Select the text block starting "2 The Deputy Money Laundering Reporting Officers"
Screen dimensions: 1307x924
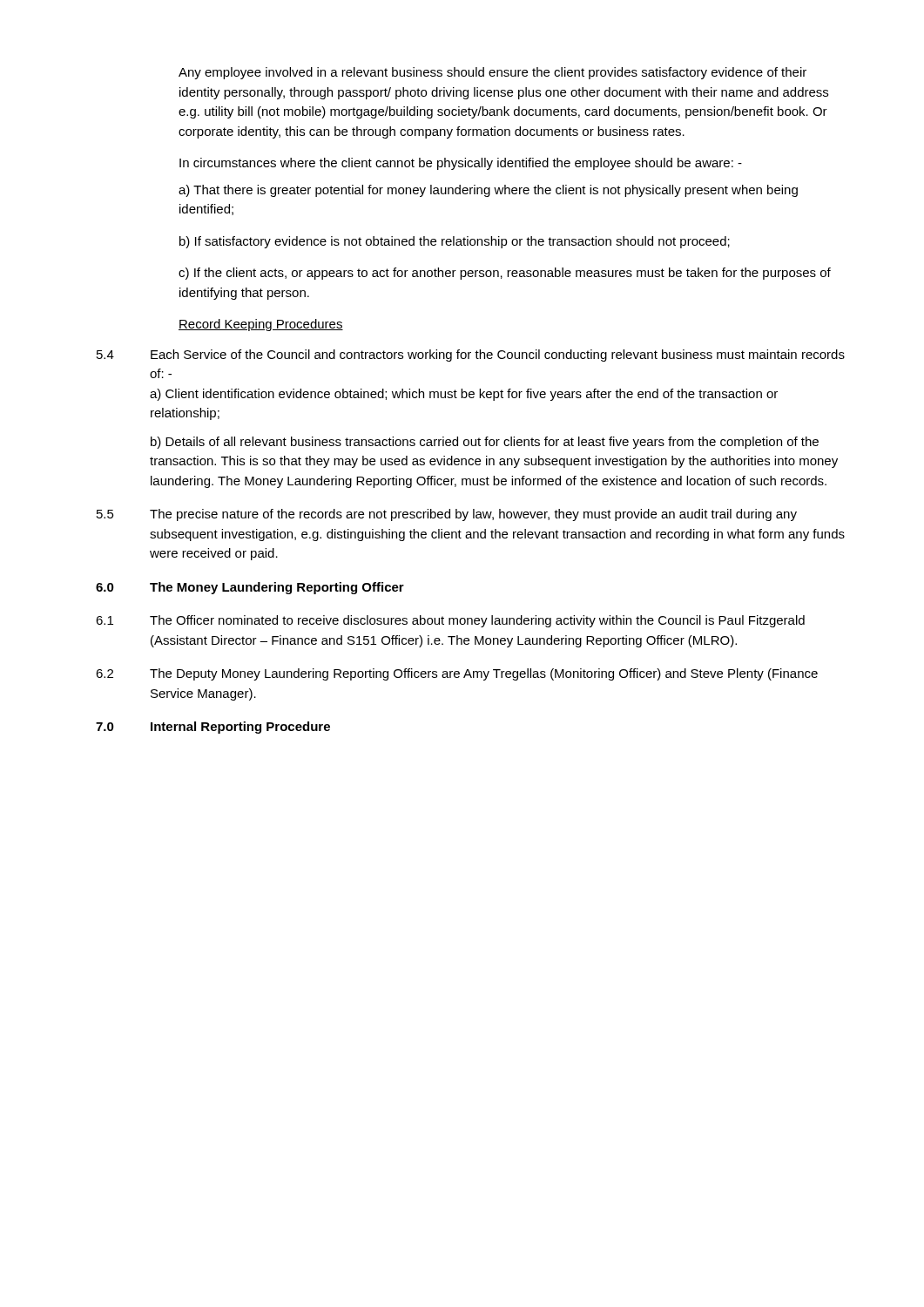click(471, 684)
